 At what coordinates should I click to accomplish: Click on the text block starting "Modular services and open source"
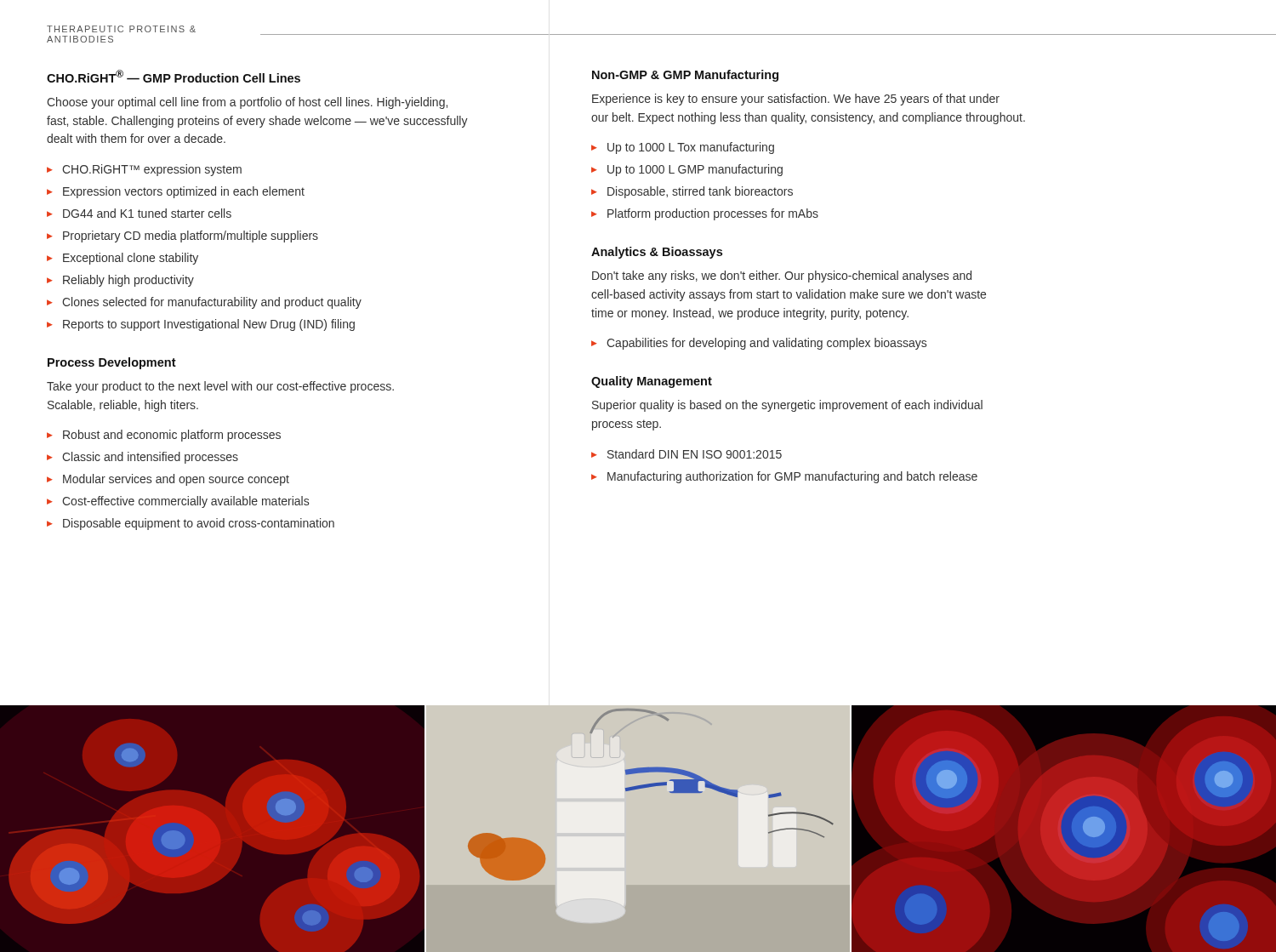(176, 479)
